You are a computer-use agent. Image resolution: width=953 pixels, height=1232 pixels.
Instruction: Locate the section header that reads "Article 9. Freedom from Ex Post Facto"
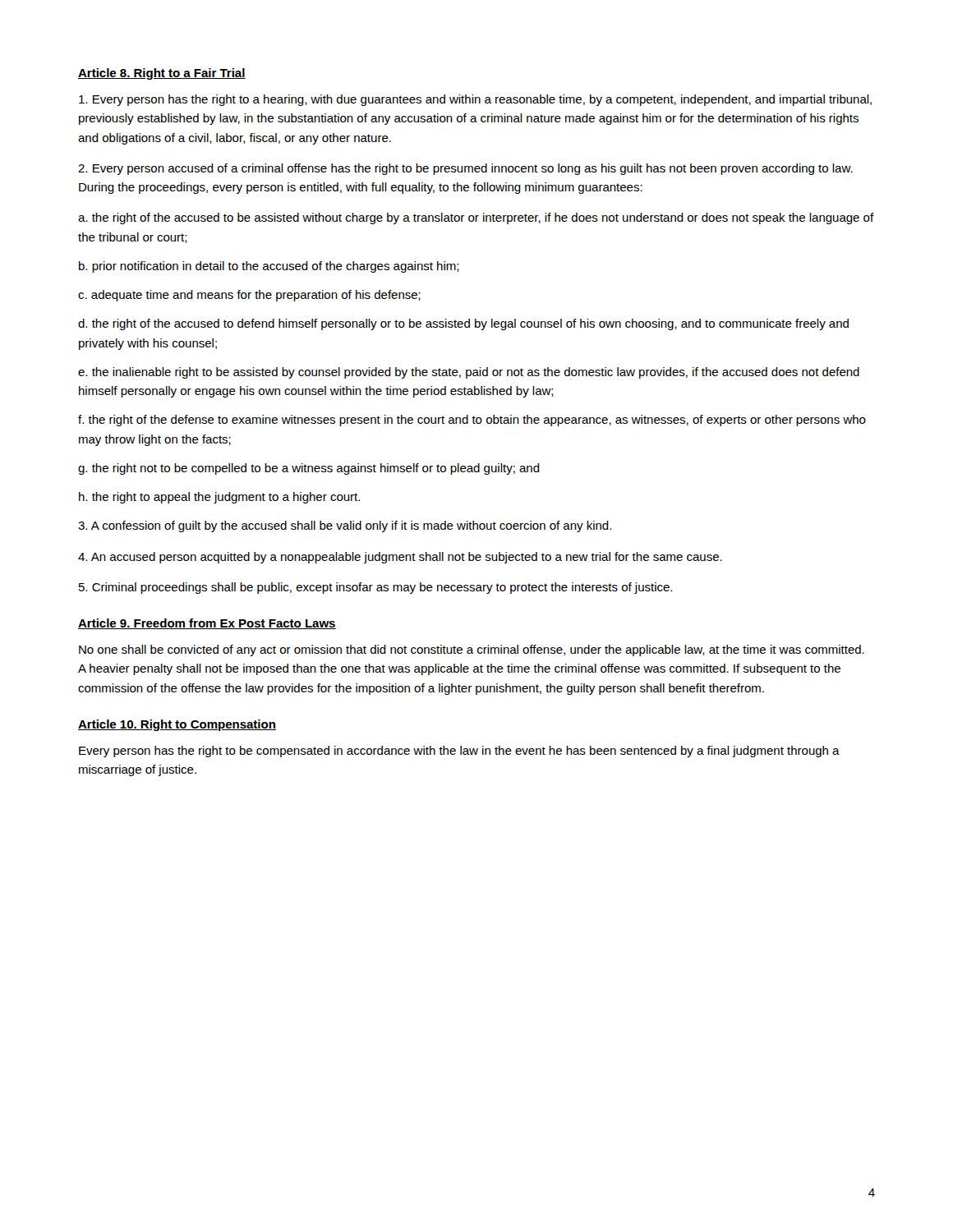pos(207,623)
